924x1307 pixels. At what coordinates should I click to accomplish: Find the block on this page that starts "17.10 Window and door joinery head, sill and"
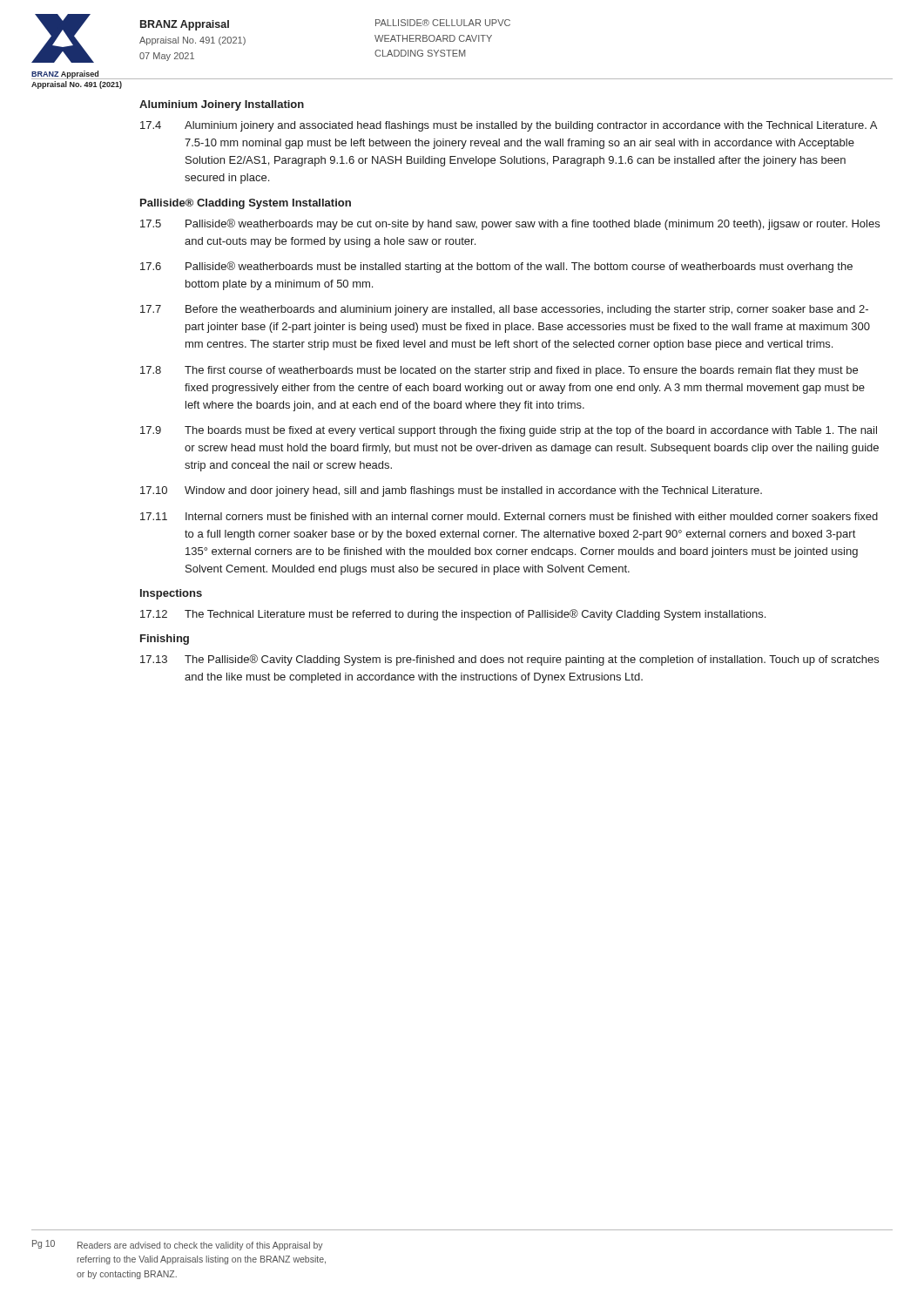coord(451,491)
